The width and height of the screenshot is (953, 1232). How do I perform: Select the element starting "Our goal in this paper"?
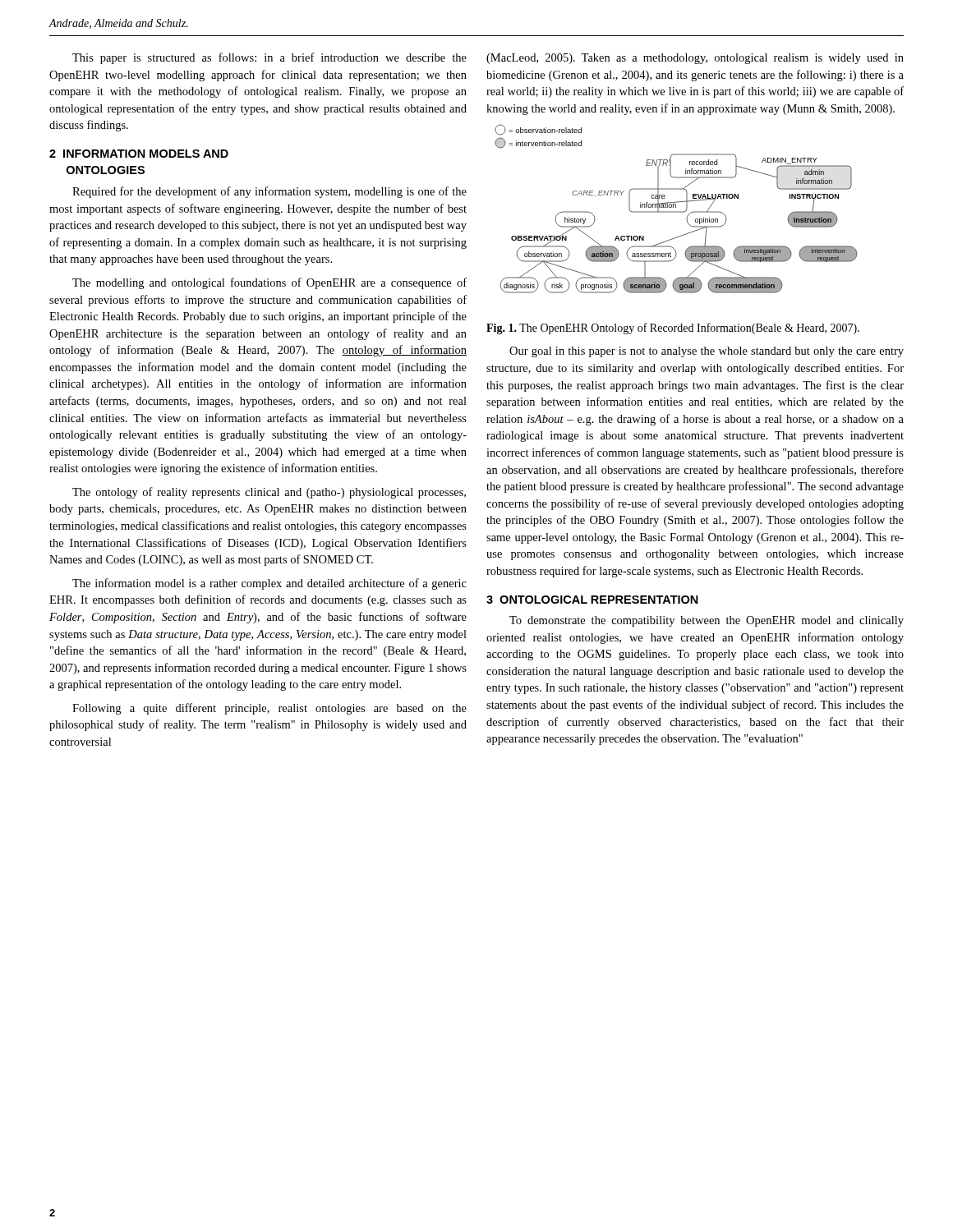[x=695, y=461]
